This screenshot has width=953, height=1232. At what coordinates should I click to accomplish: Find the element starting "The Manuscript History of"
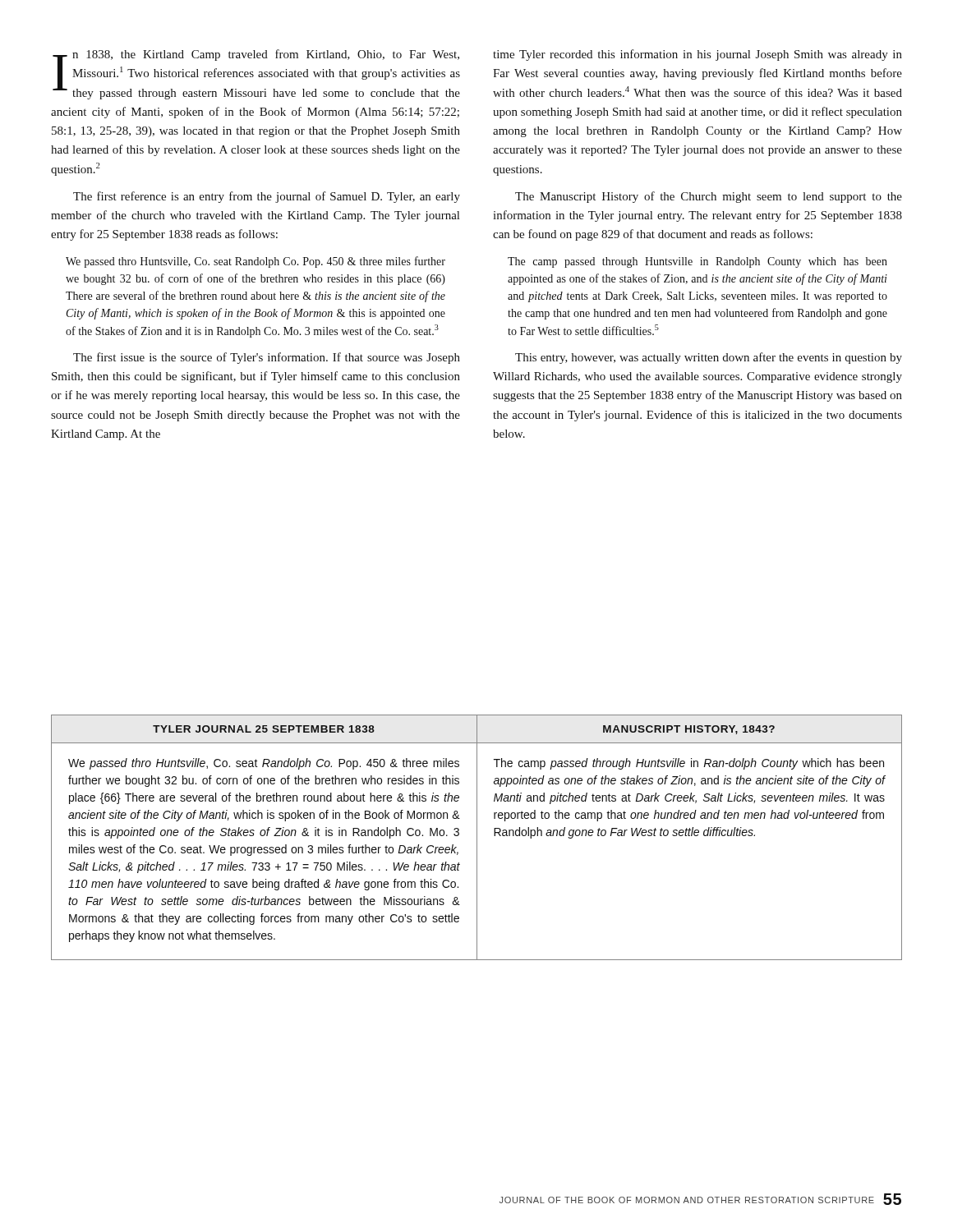698,216
